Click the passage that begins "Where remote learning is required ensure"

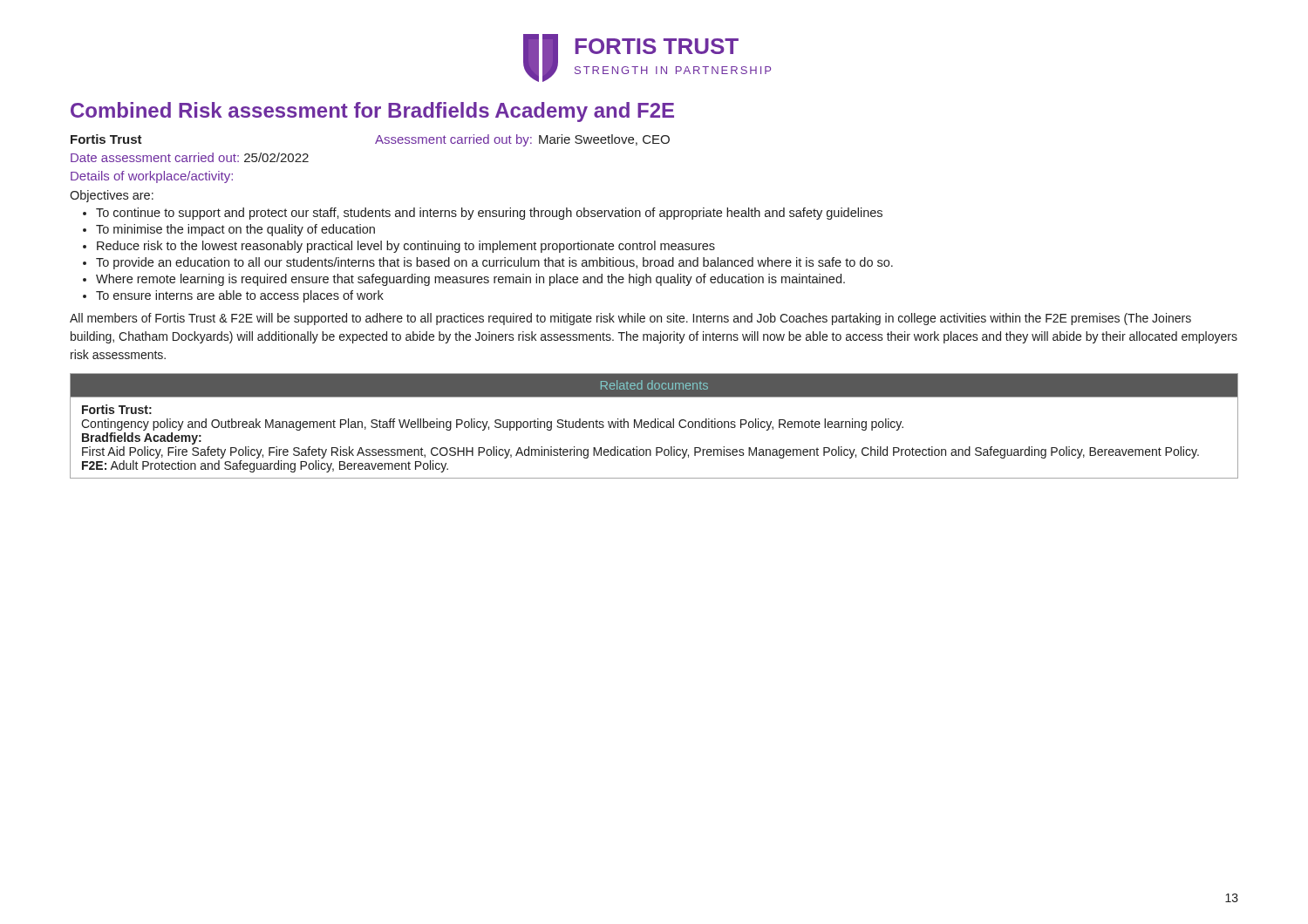[x=471, y=279]
